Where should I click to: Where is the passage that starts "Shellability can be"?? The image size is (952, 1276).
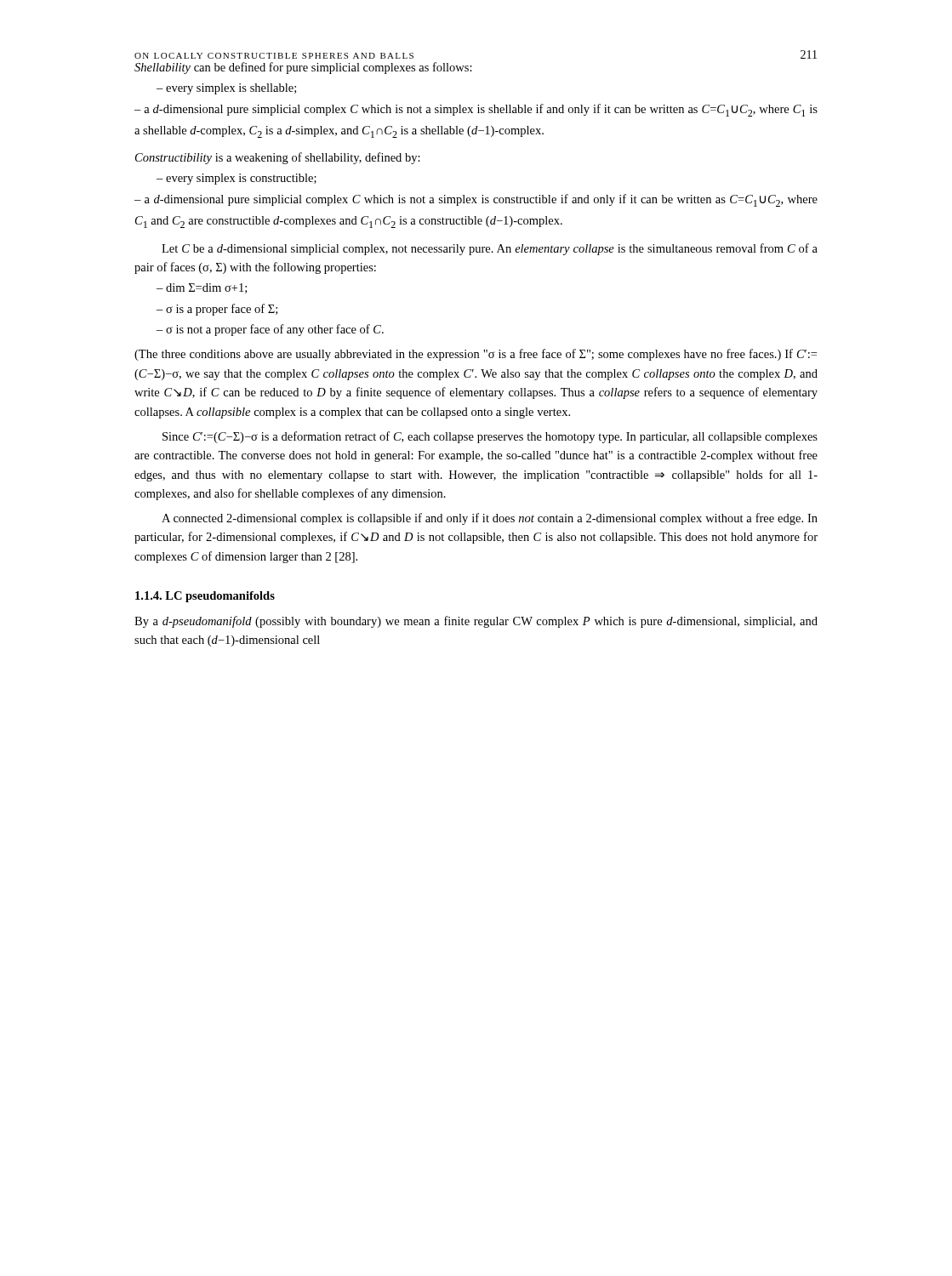pos(476,67)
